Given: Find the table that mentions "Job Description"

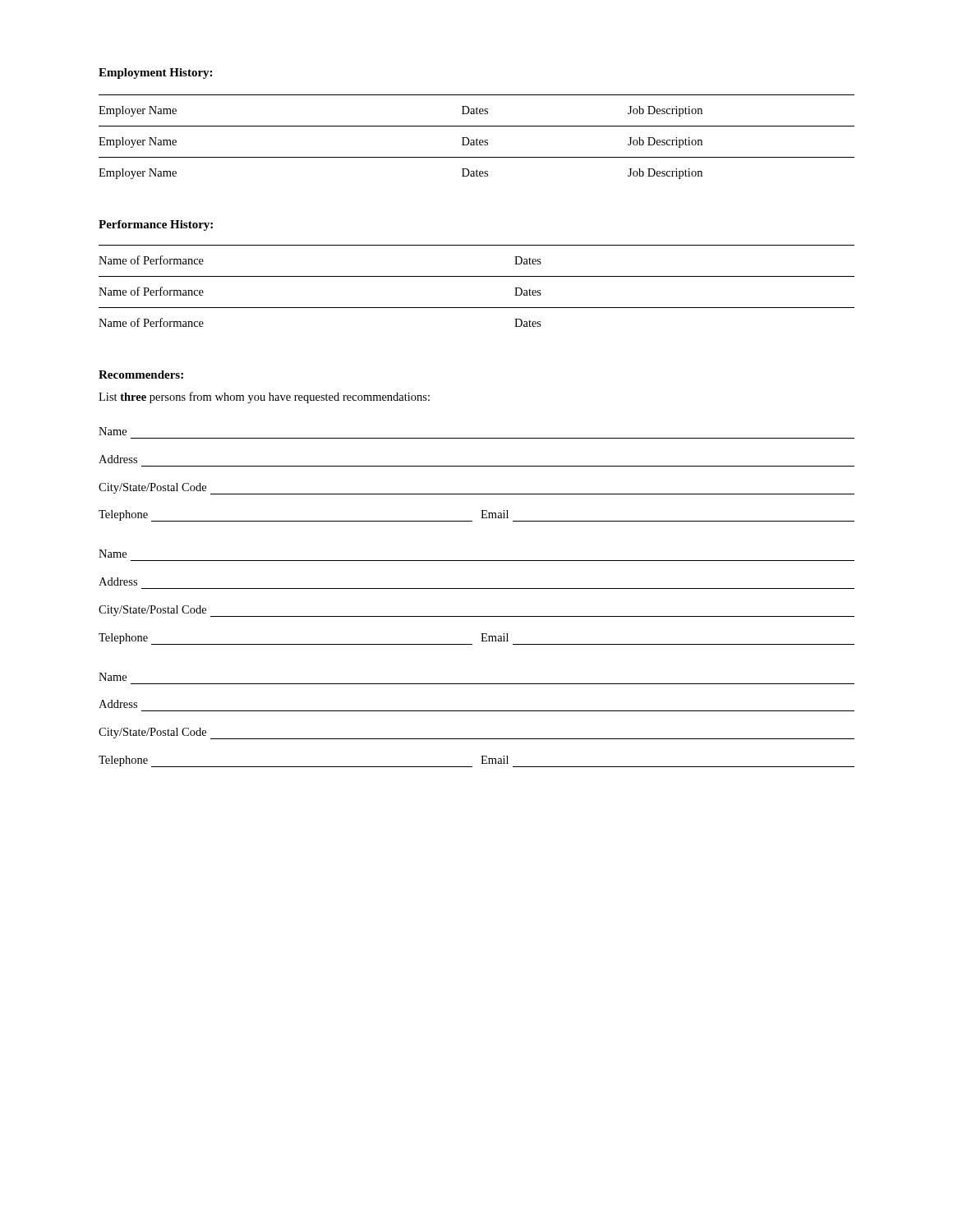Looking at the screenshot, I should pyautogui.click(x=476, y=141).
